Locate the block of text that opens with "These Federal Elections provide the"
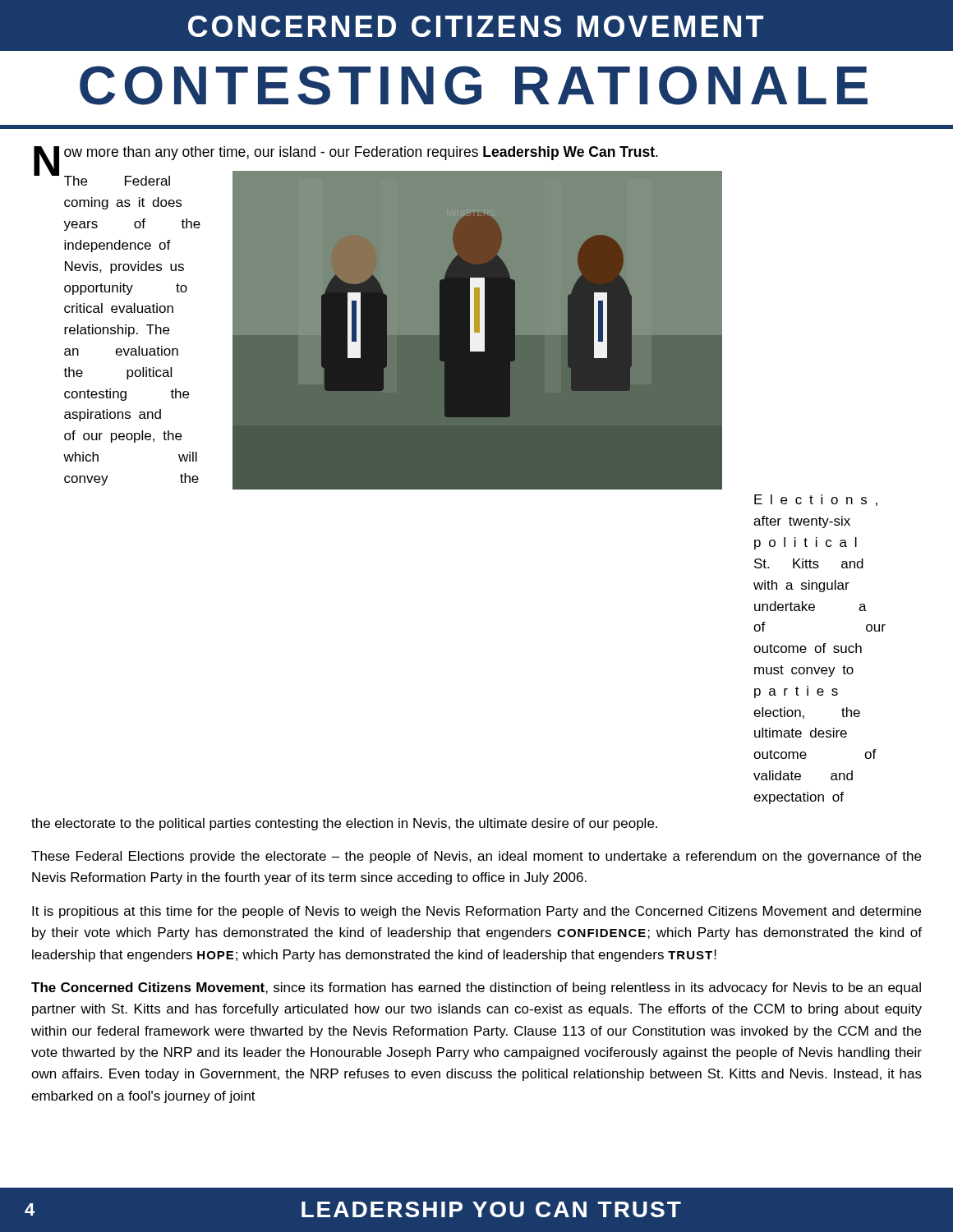Image resolution: width=953 pixels, height=1232 pixels. (476, 867)
